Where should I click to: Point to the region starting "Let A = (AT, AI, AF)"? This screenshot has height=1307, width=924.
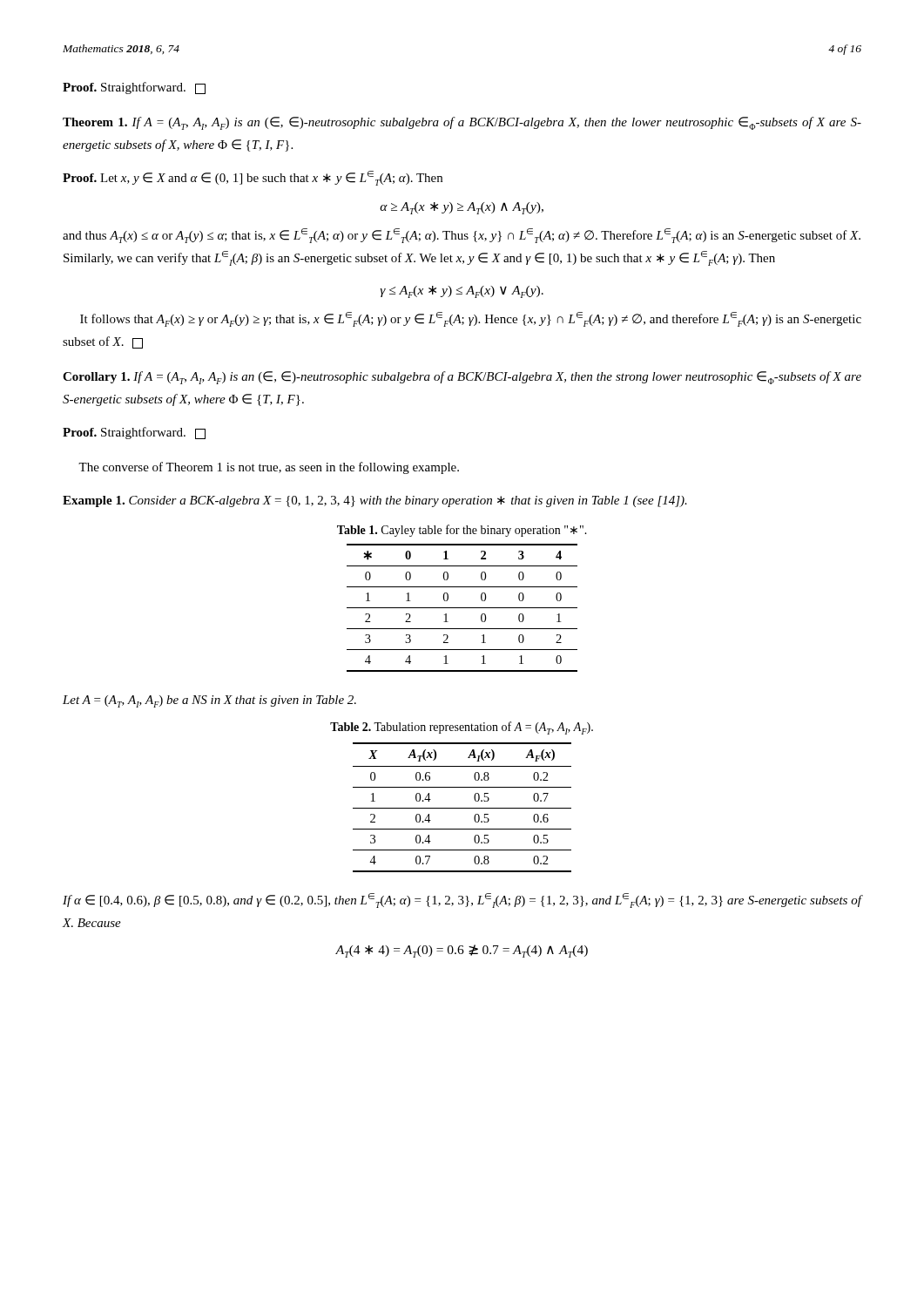pos(210,701)
